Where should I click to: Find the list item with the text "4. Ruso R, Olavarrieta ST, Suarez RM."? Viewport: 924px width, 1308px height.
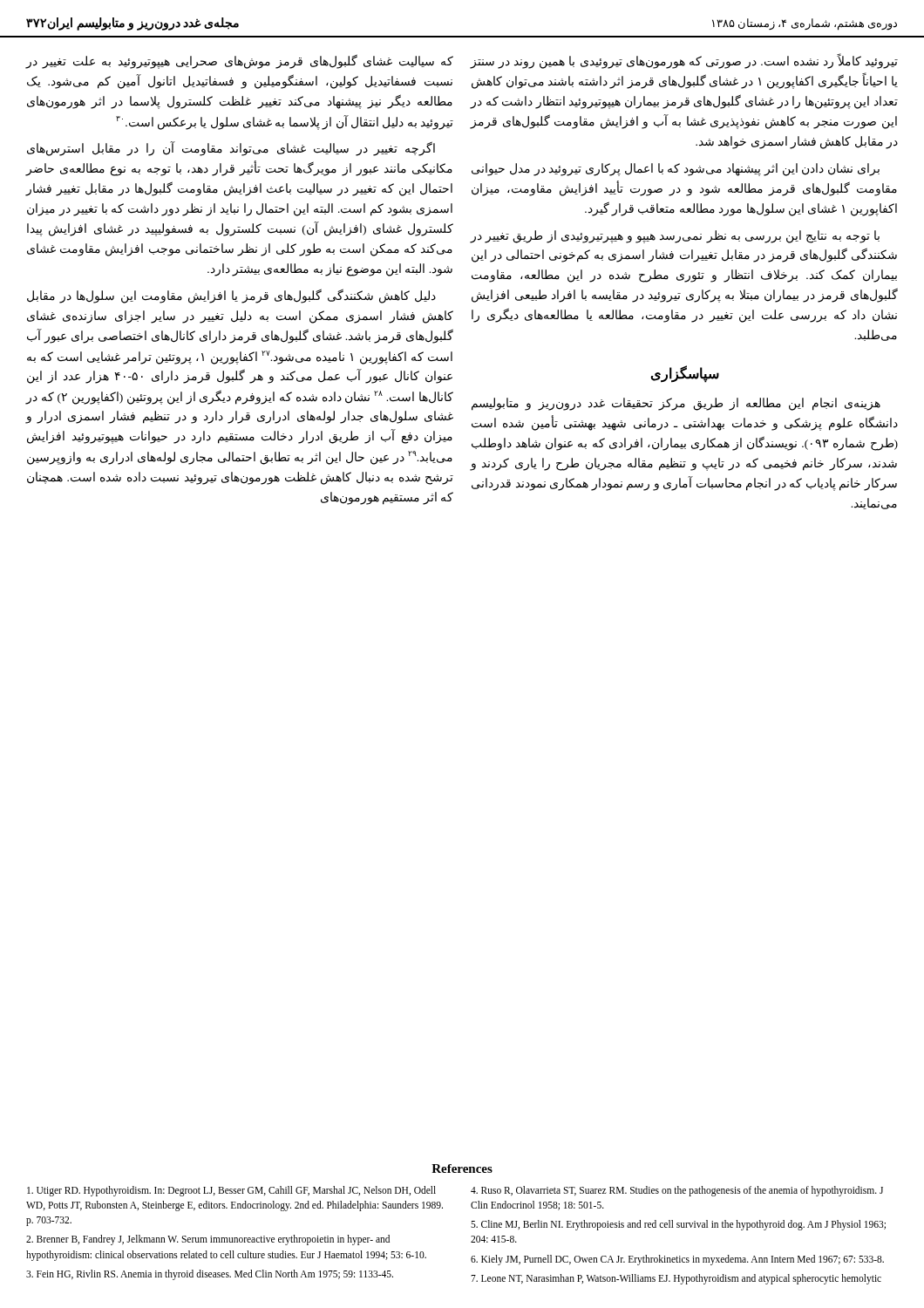tap(677, 1197)
